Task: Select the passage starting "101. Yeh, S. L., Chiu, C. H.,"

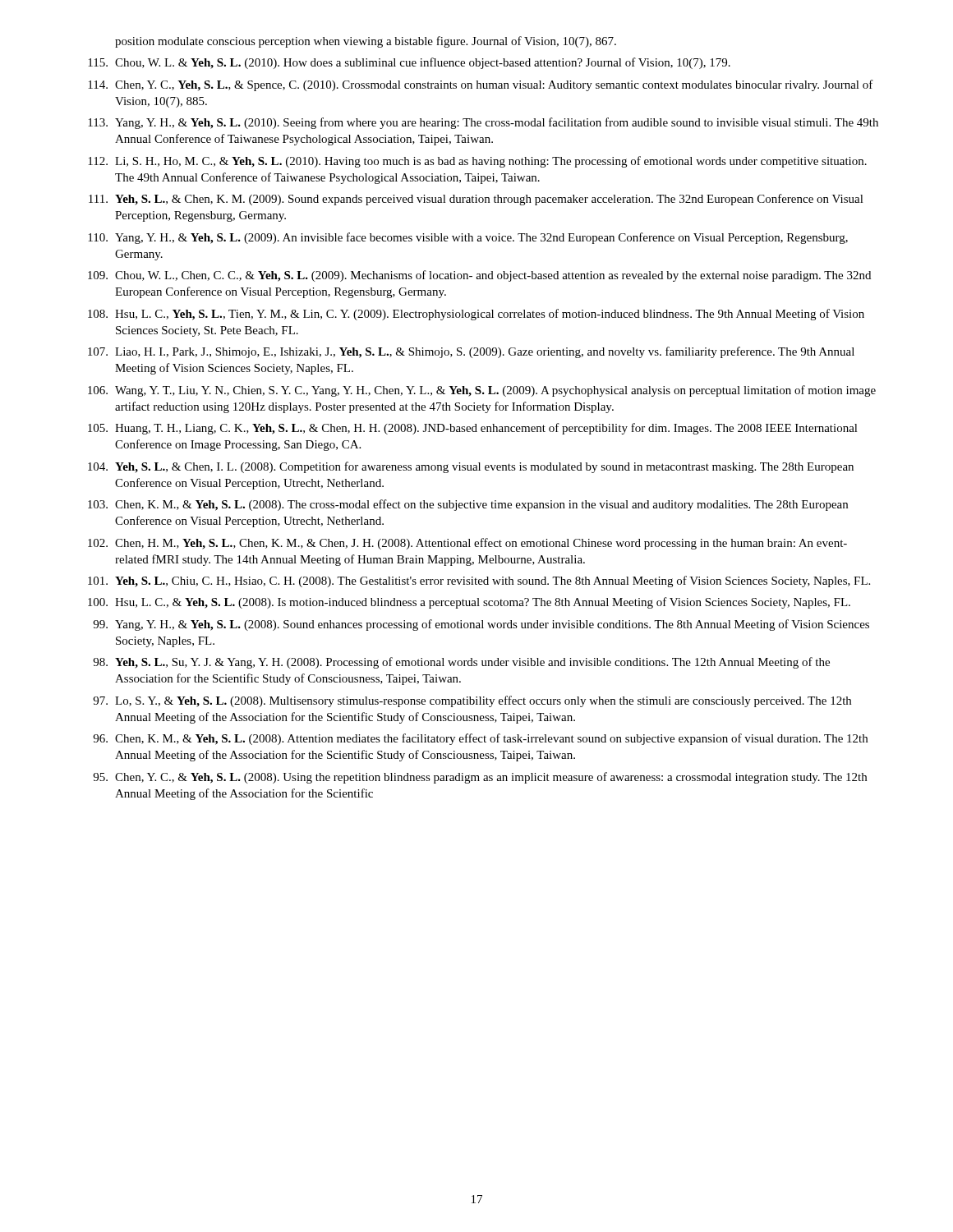Action: tap(476, 581)
